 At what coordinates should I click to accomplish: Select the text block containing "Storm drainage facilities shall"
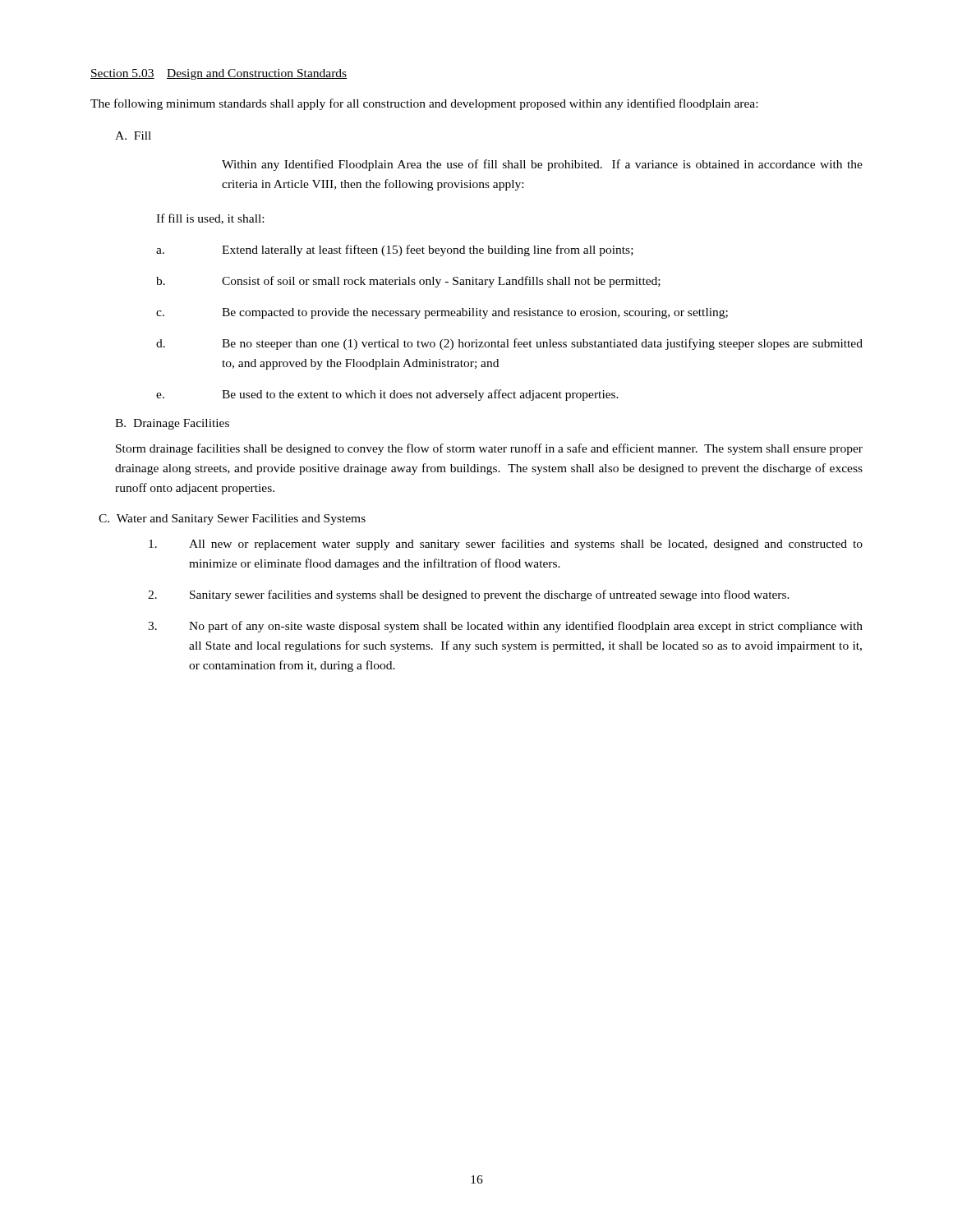[x=489, y=468]
